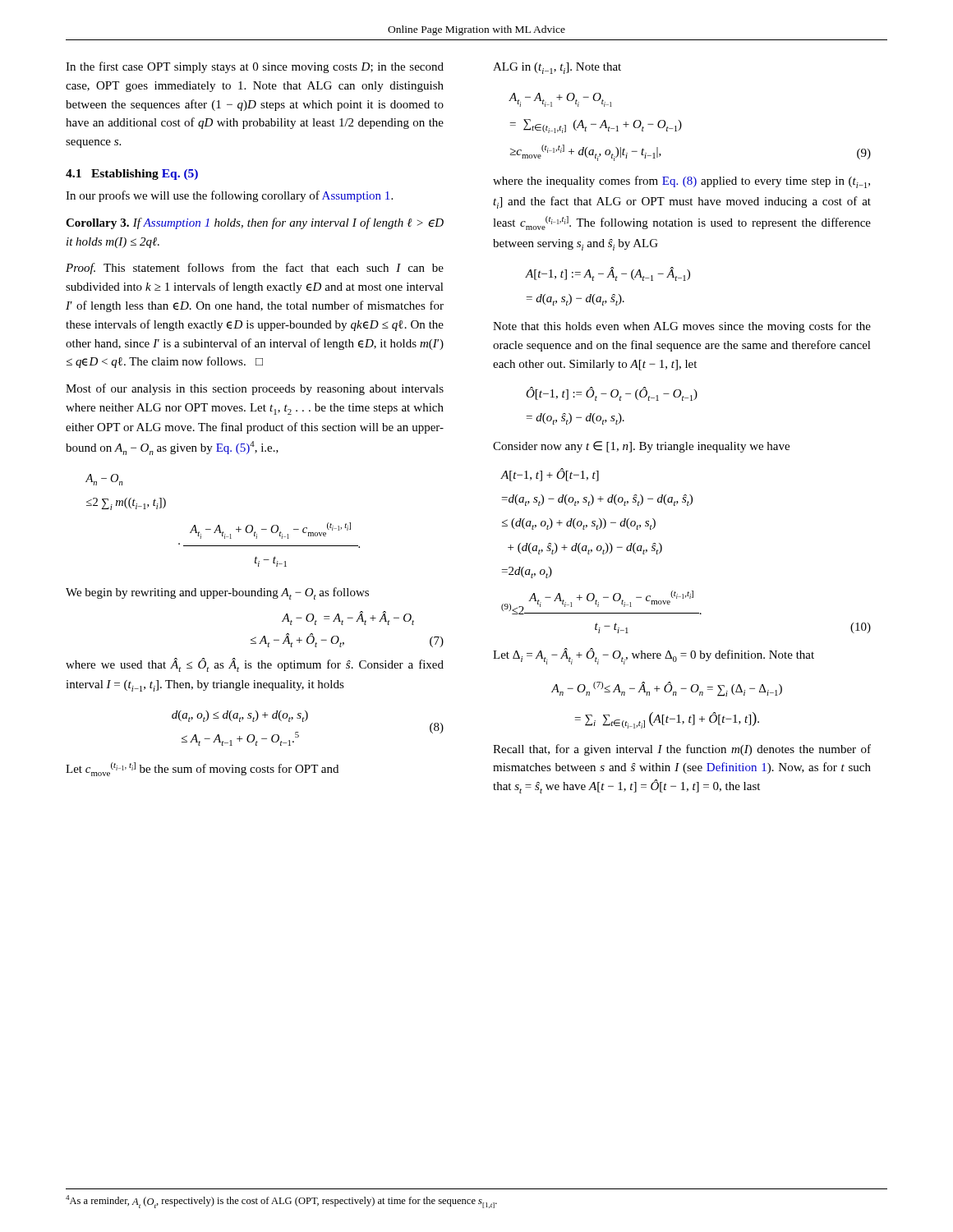The image size is (953, 1232).
Task: Locate the block of text that opens with "where we used that"
Action: [x=255, y=675]
